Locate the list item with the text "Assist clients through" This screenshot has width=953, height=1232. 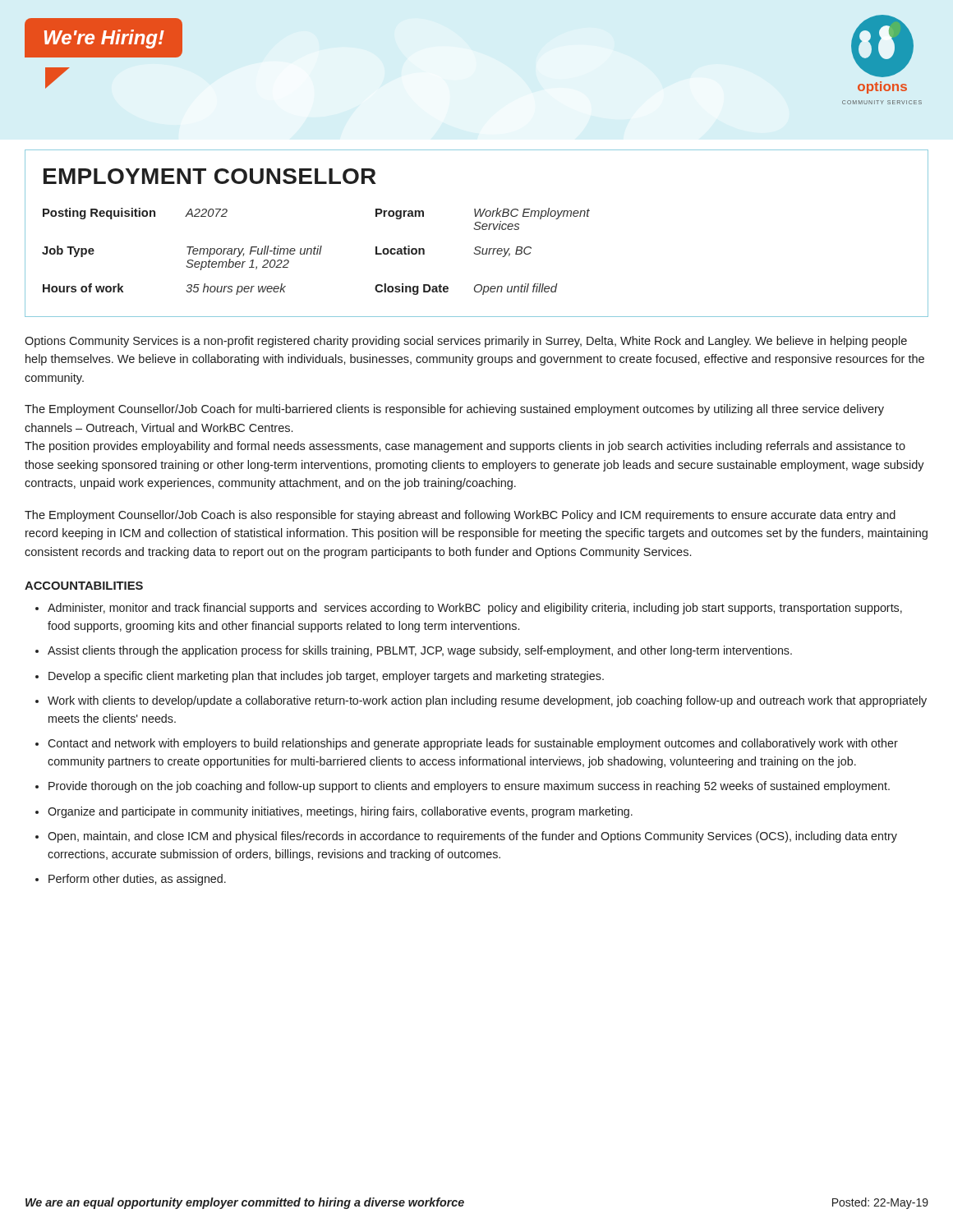(420, 651)
